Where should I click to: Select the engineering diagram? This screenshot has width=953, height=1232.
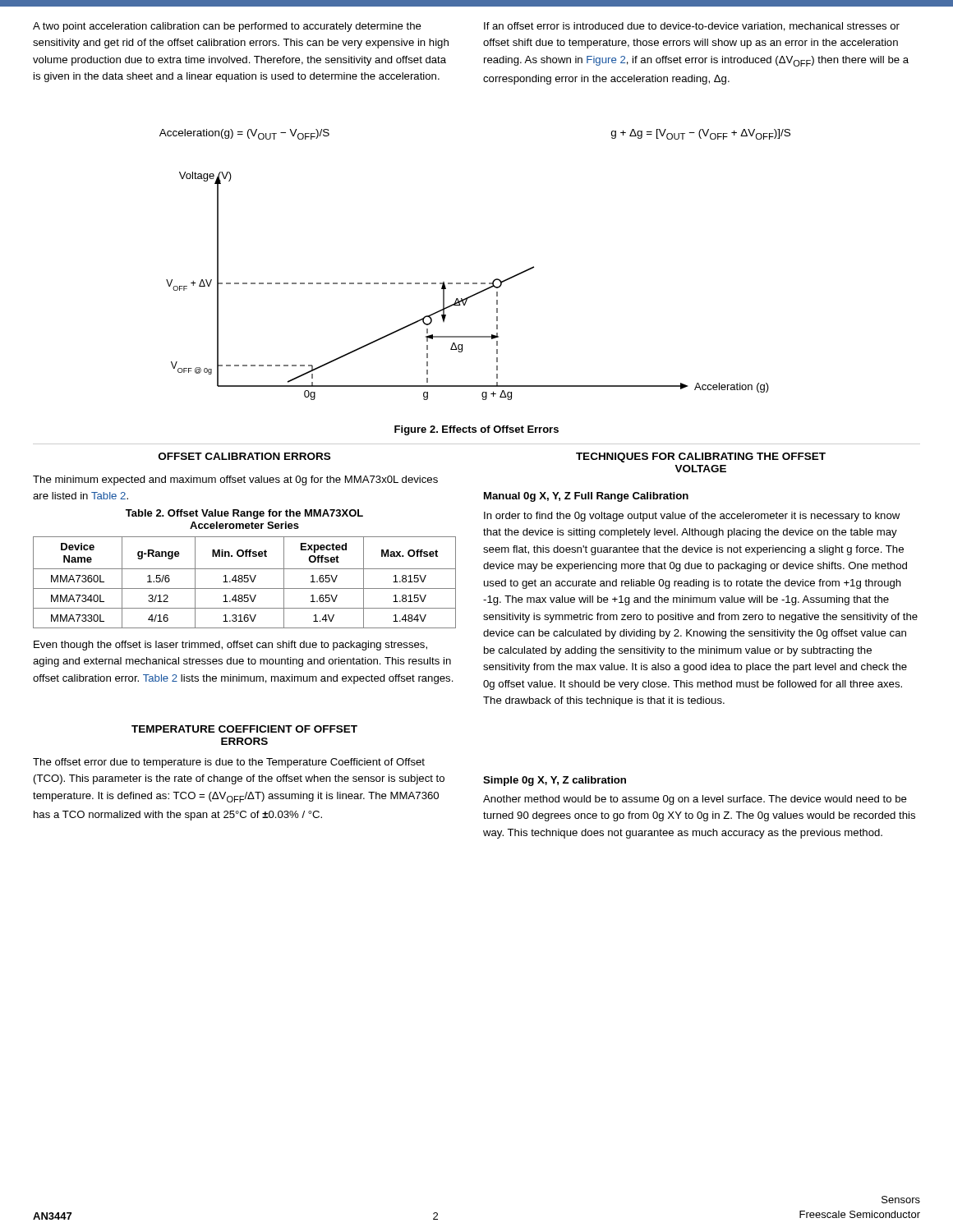click(476, 292)
